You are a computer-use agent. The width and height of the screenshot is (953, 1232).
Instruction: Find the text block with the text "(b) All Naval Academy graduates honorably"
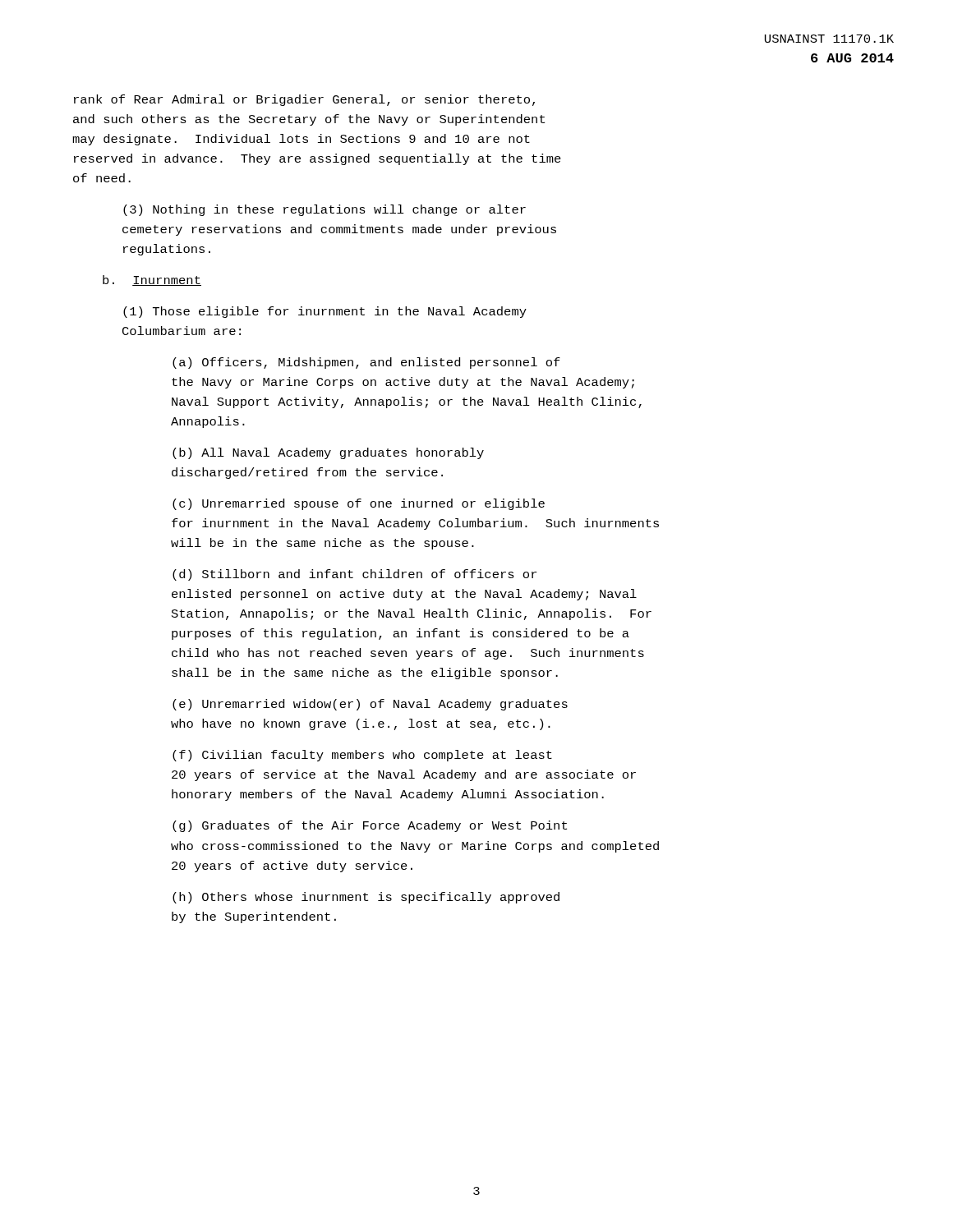328,463
